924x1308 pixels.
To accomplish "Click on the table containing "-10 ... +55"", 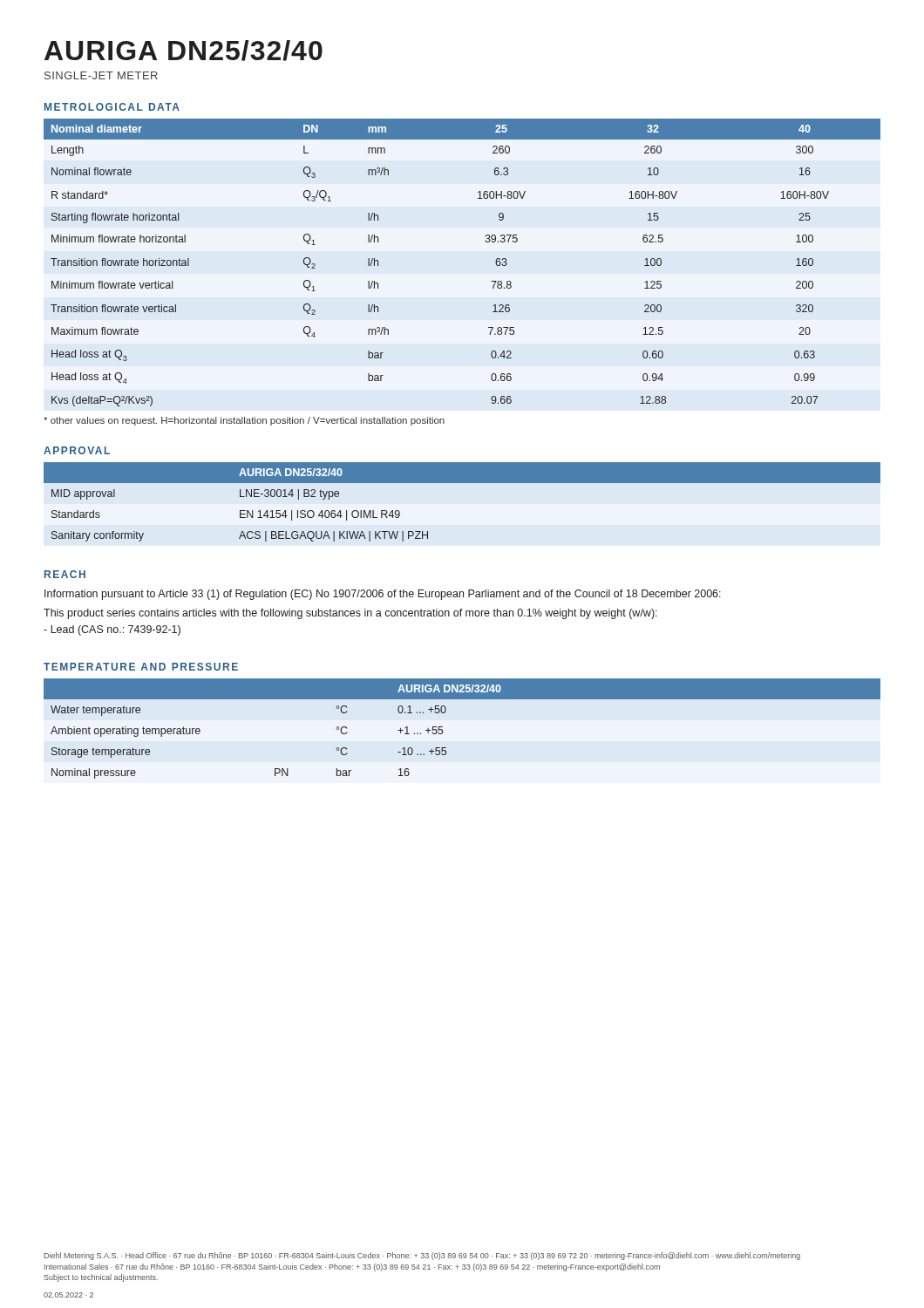I will coord(462,731).
